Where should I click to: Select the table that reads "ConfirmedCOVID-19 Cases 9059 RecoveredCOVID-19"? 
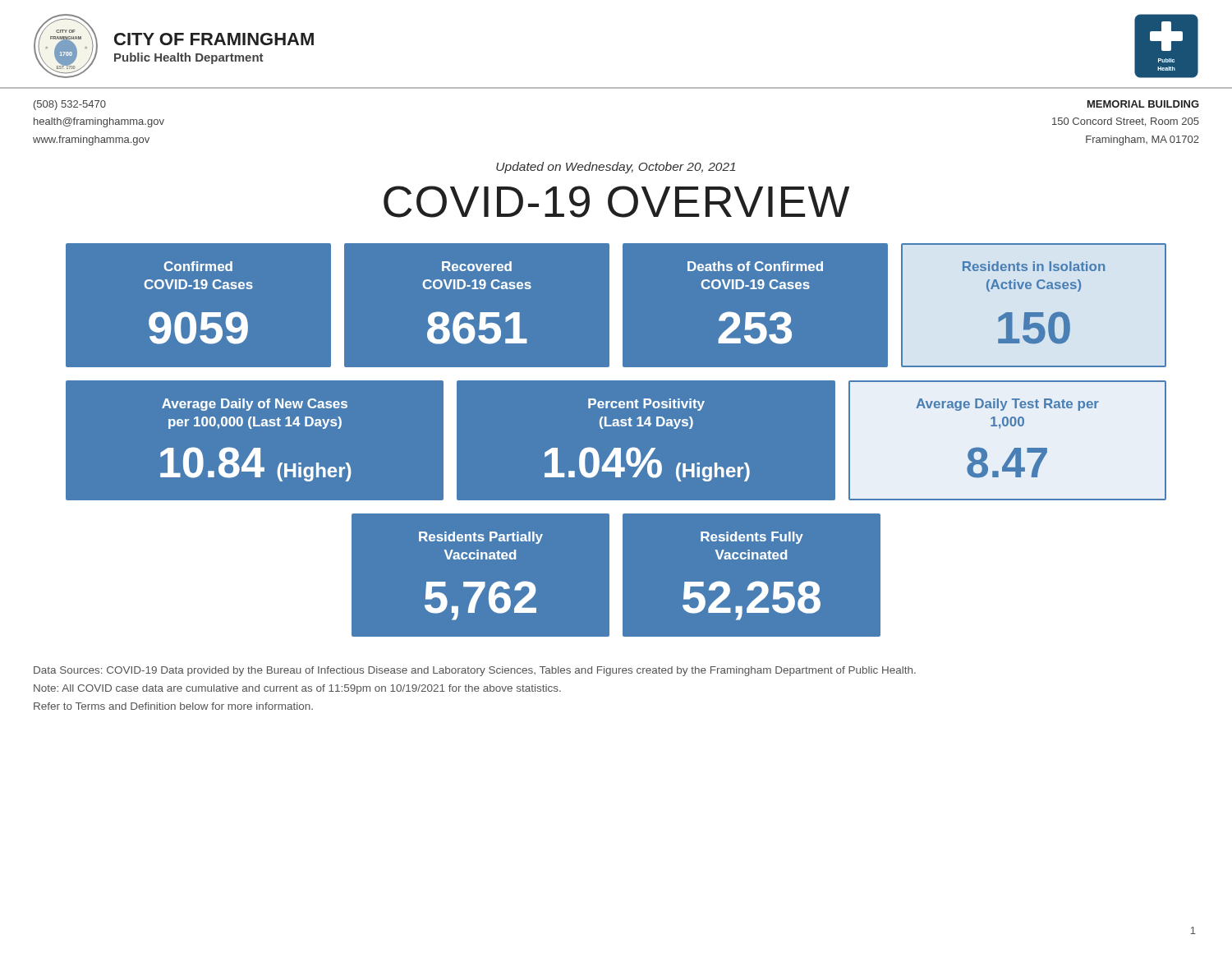(616, 305)
